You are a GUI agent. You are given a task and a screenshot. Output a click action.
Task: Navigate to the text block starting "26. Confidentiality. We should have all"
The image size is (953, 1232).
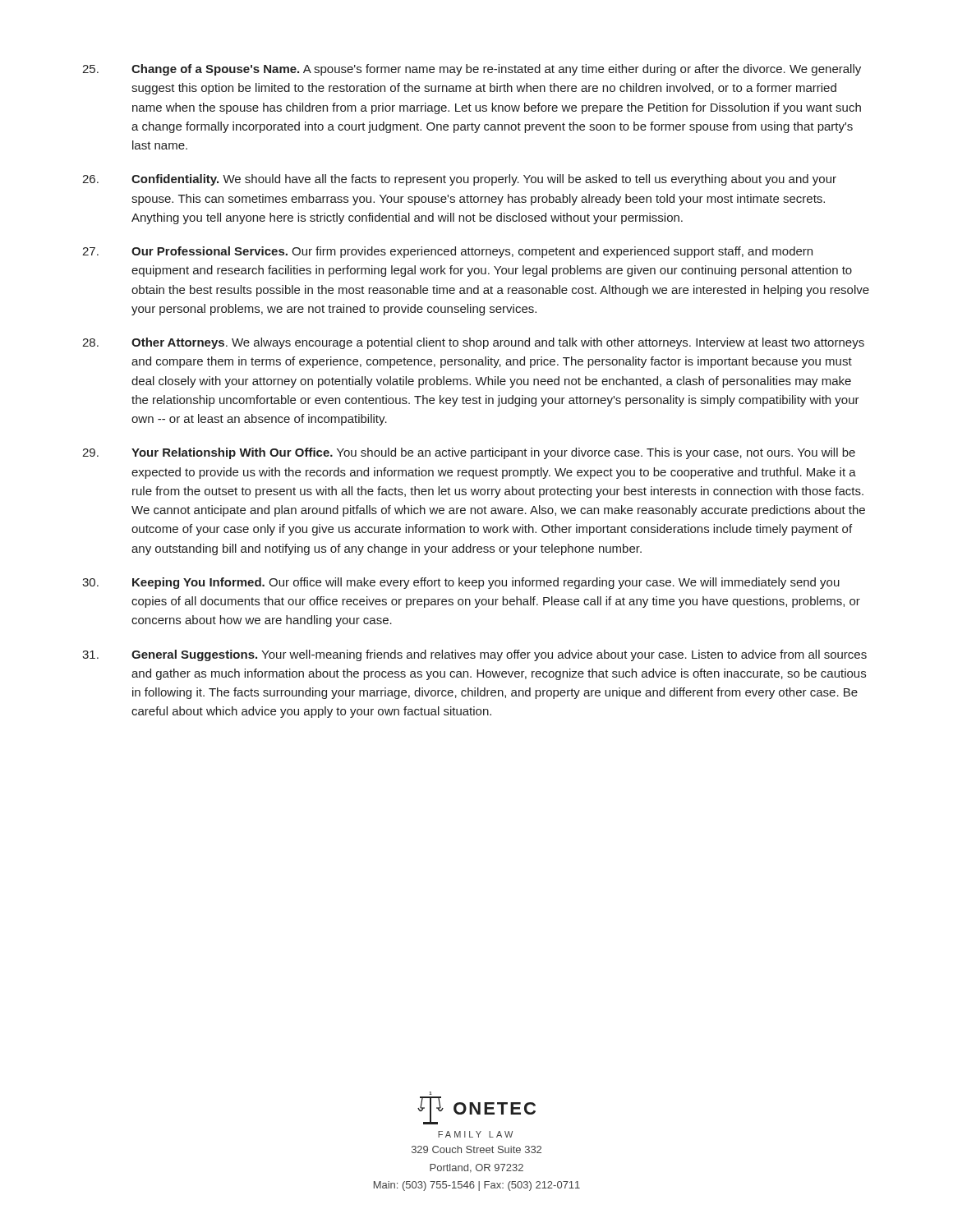click(x=476, y=198)
